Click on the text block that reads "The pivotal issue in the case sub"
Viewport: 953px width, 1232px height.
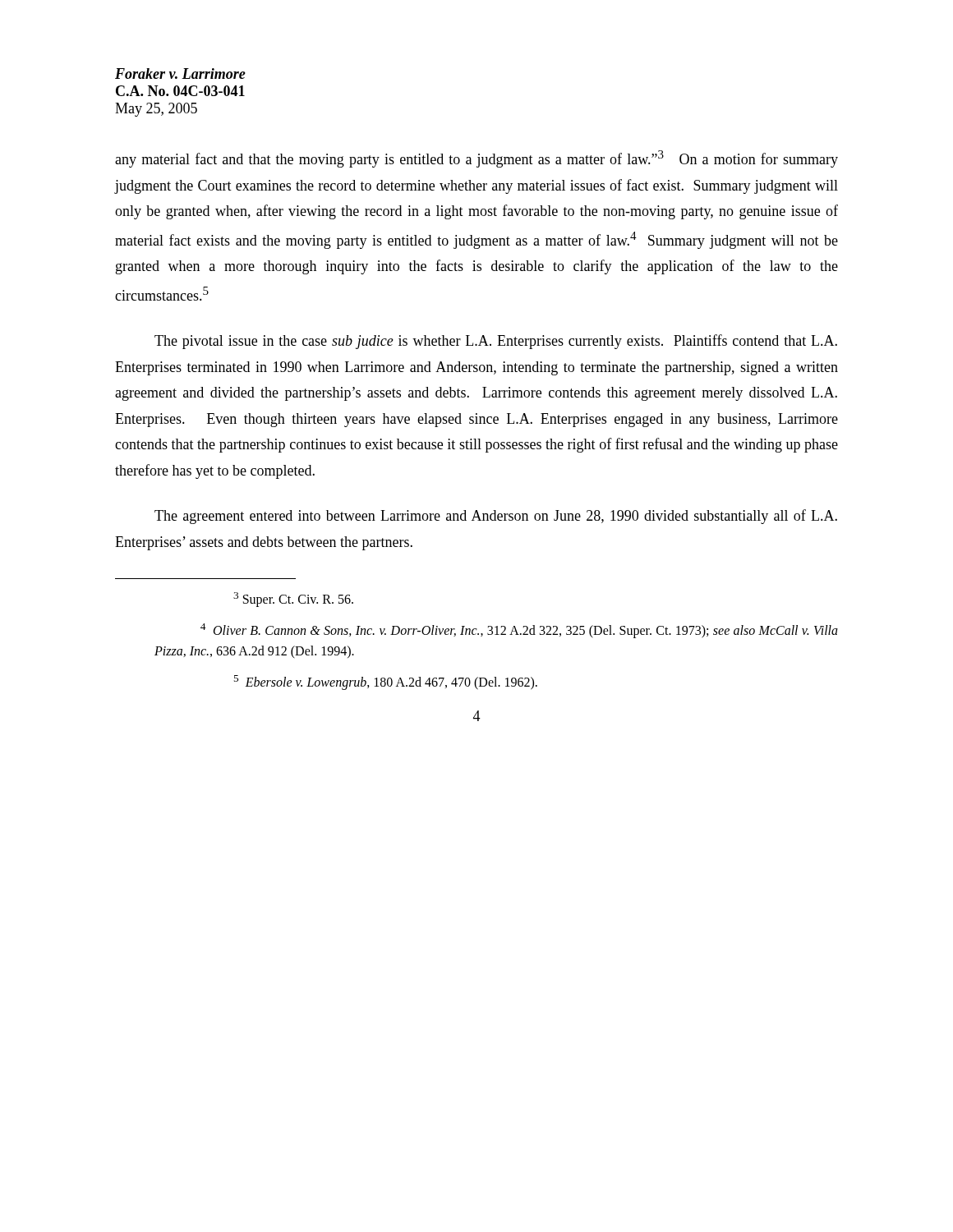[476, 406]
